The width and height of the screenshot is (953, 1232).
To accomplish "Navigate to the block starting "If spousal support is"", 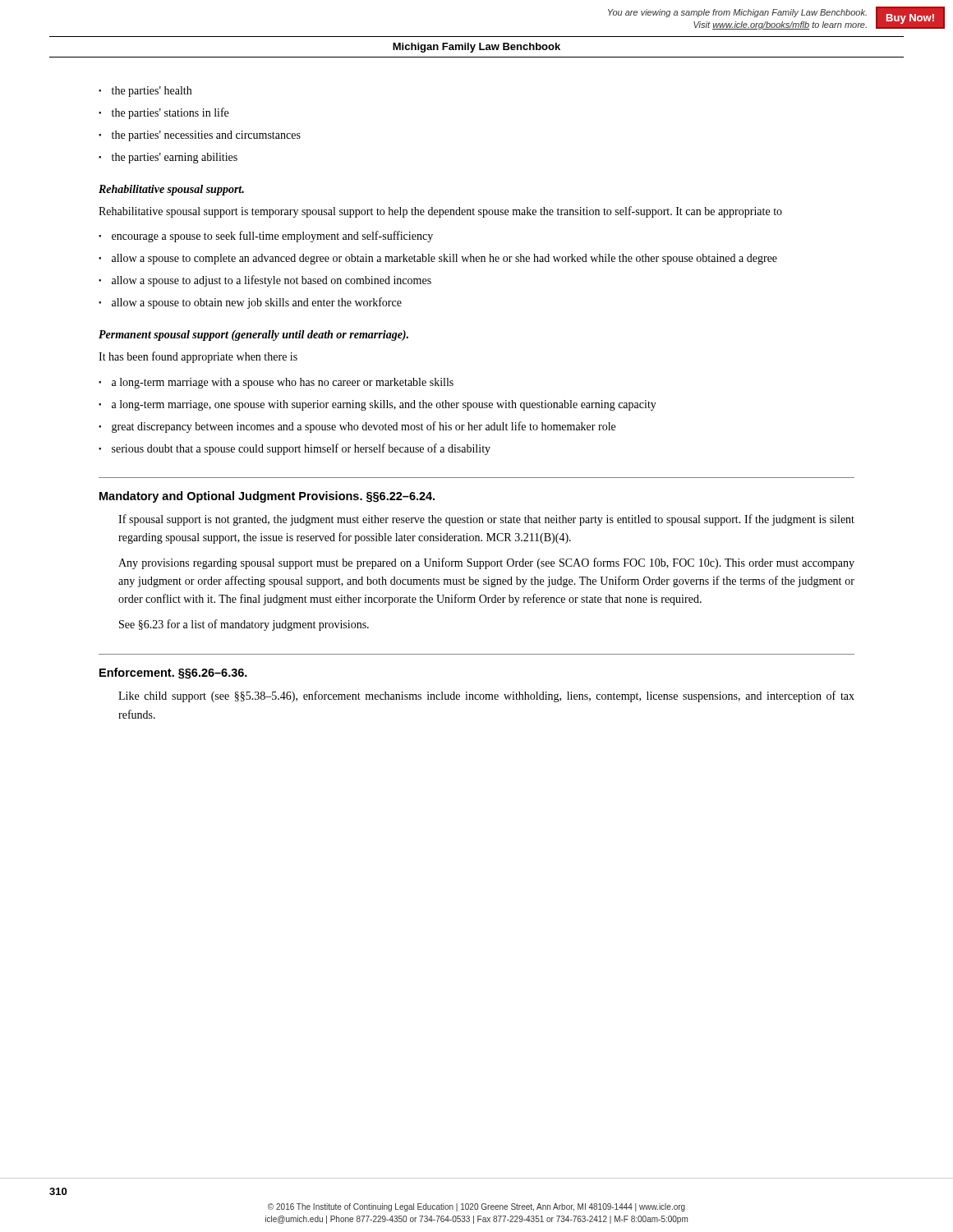I will (x=486, y=528).
